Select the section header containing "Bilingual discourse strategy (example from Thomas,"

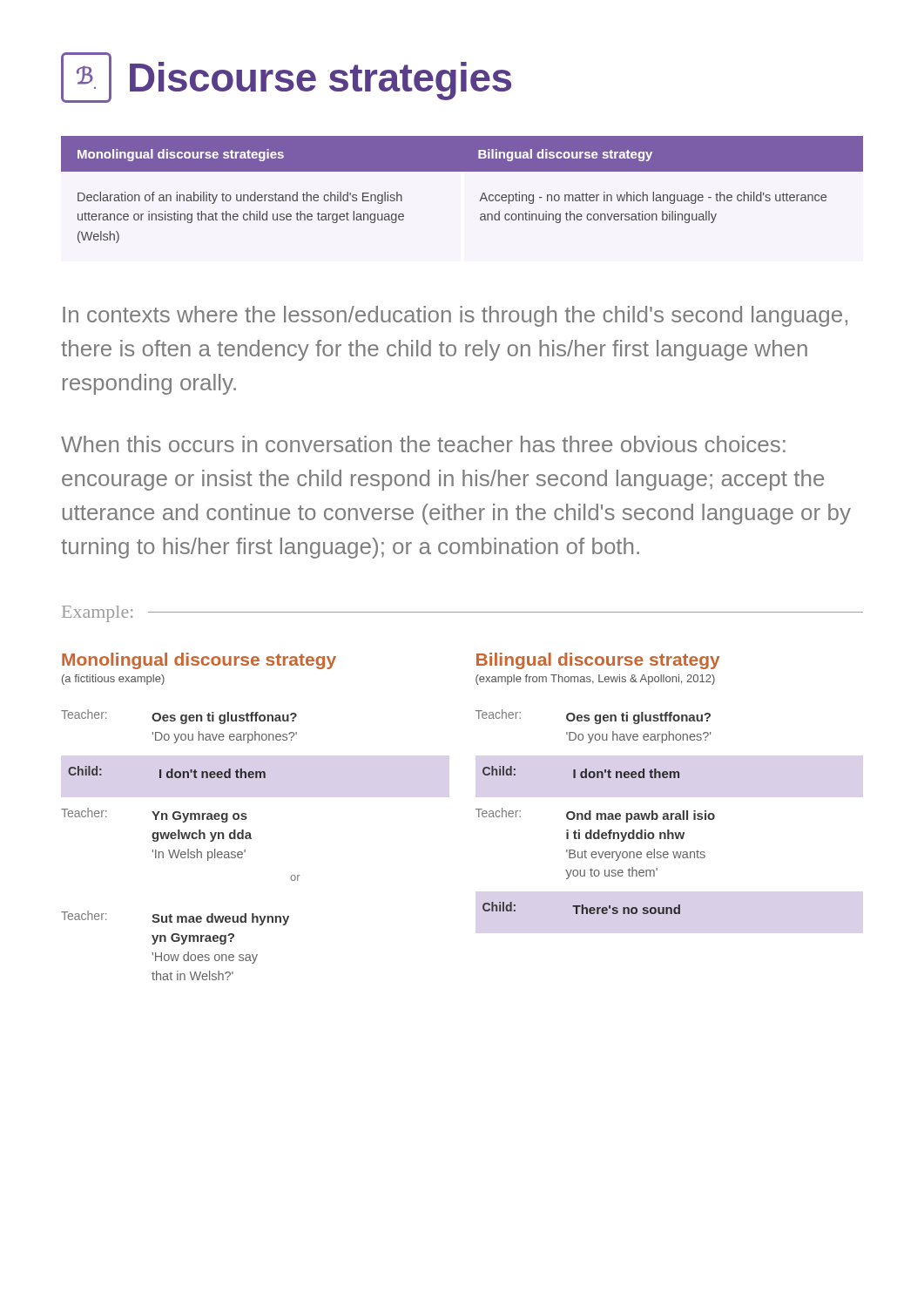(669, 667)
